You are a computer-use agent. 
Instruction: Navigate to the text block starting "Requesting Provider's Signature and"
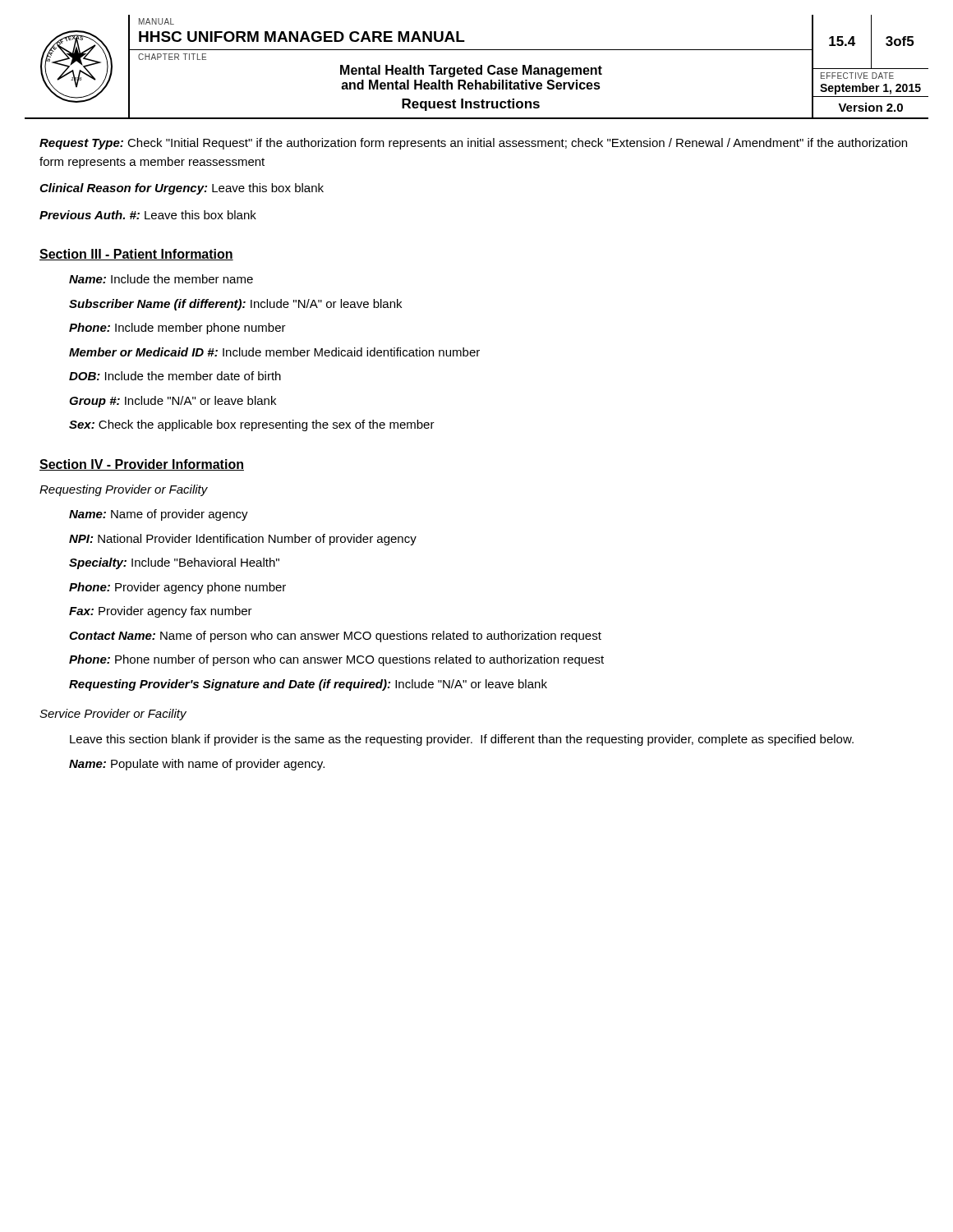(308, 683)
